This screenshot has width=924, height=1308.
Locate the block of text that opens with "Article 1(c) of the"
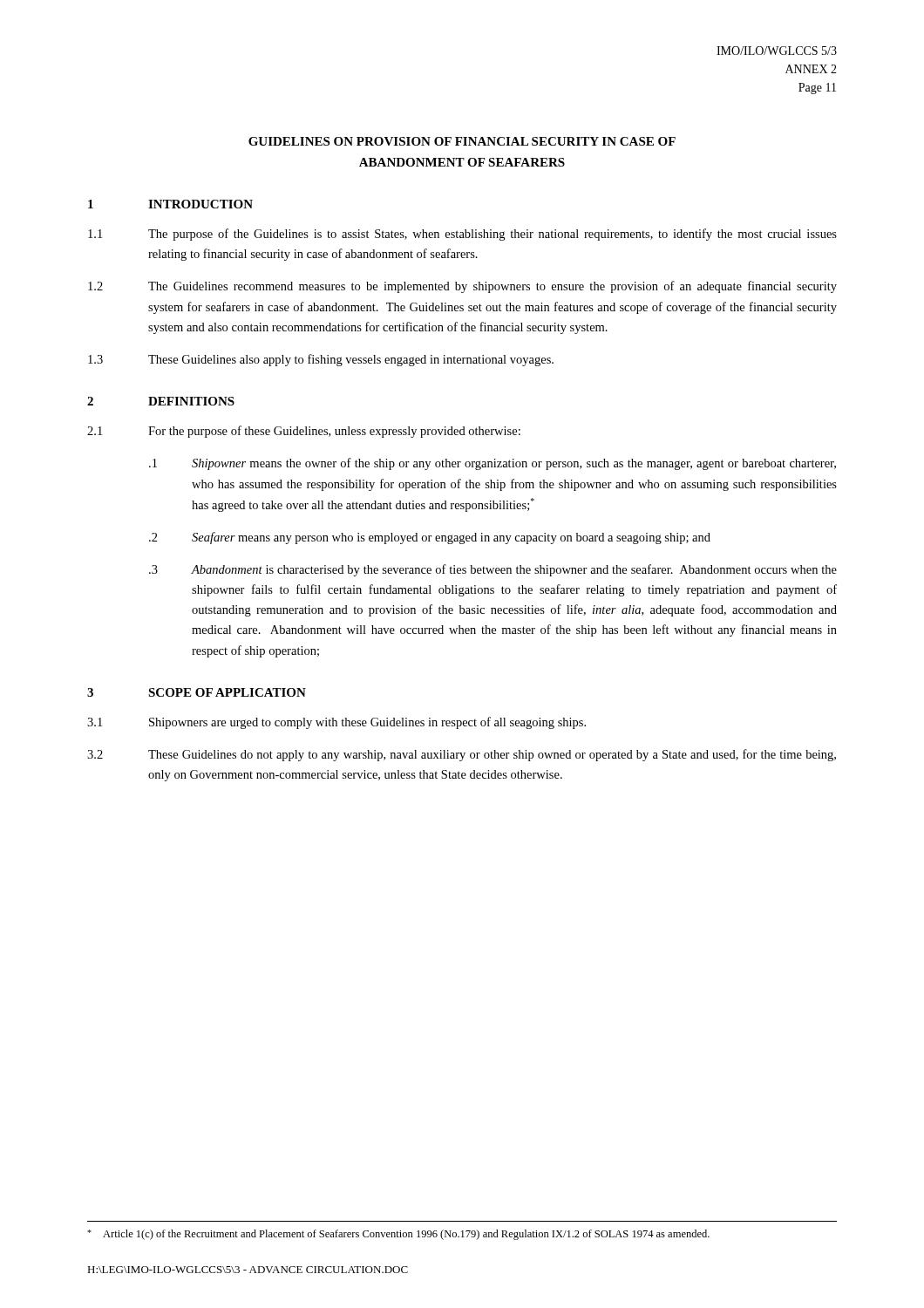click(462, 1236)
